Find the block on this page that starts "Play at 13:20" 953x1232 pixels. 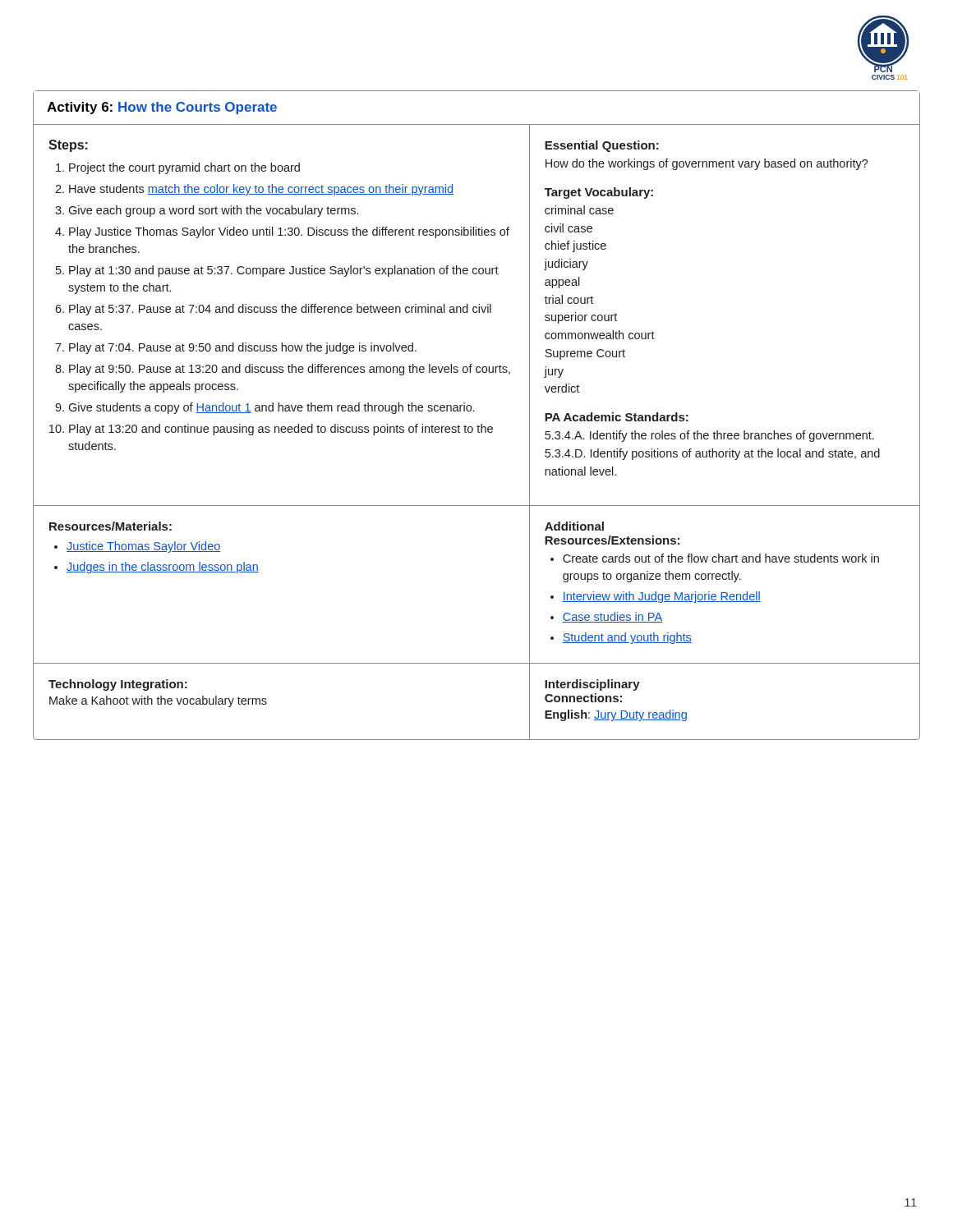(281, 438)
